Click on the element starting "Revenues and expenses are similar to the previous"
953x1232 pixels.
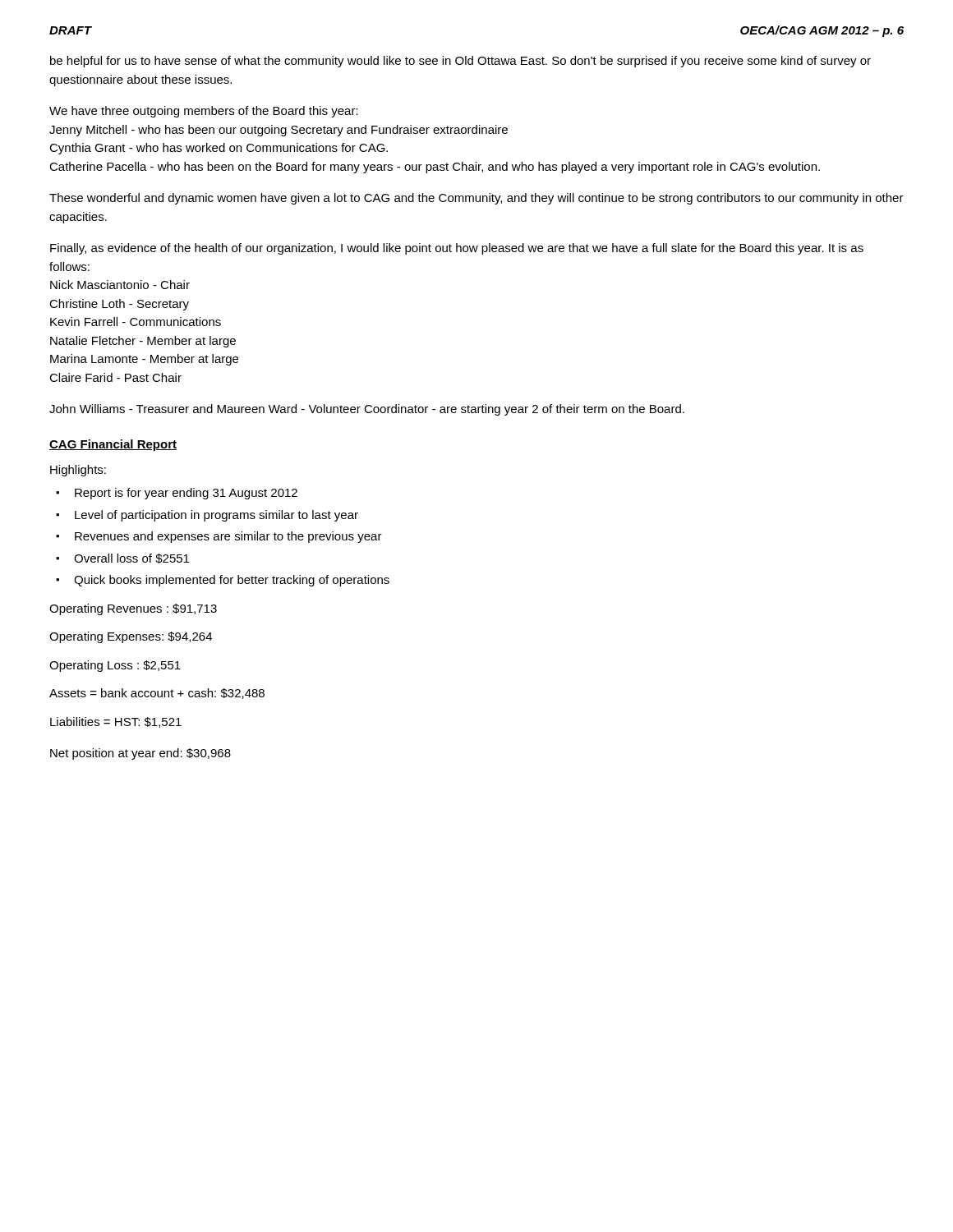click(x=228, y=536)
